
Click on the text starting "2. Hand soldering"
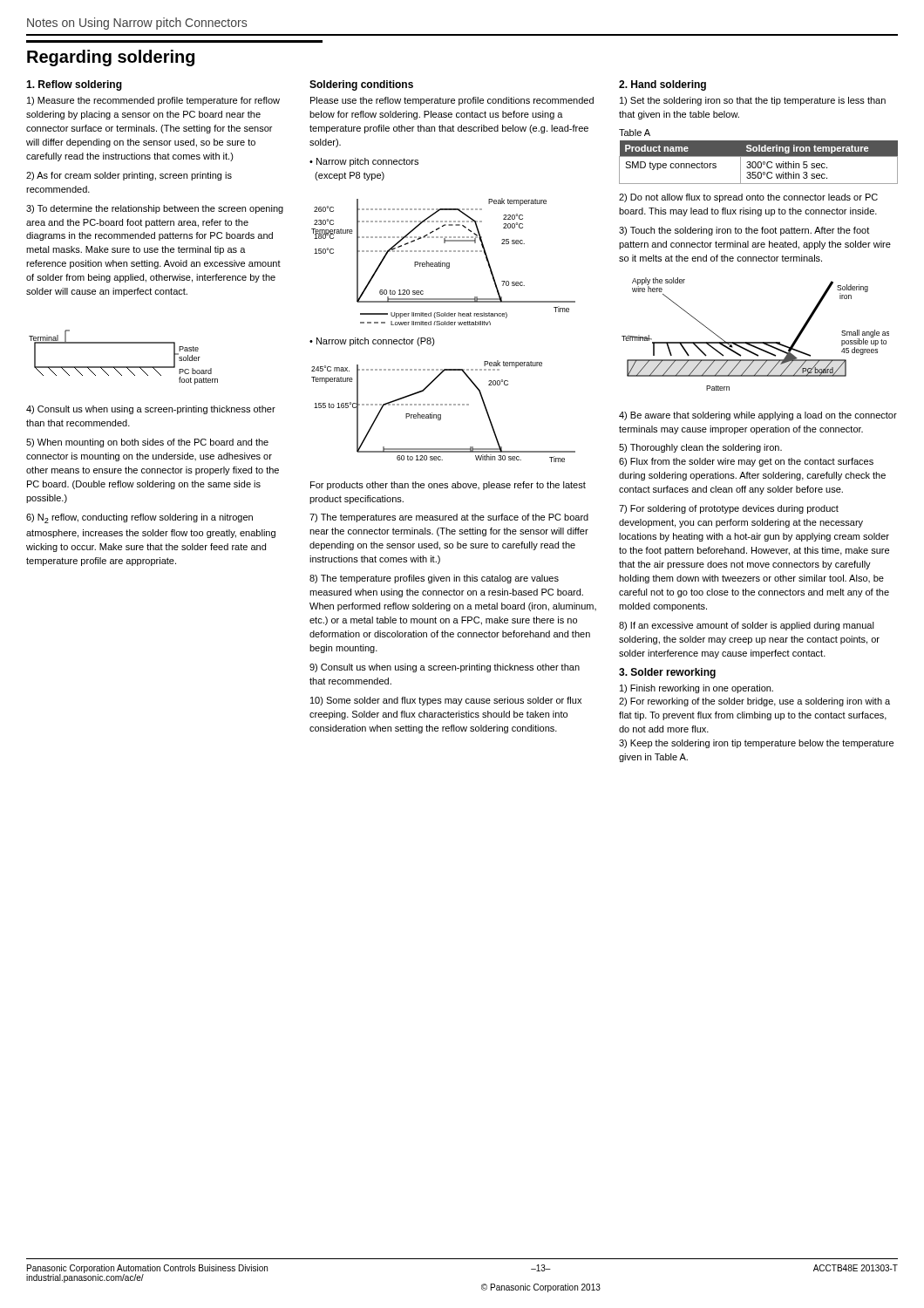(x=663, y=85)
